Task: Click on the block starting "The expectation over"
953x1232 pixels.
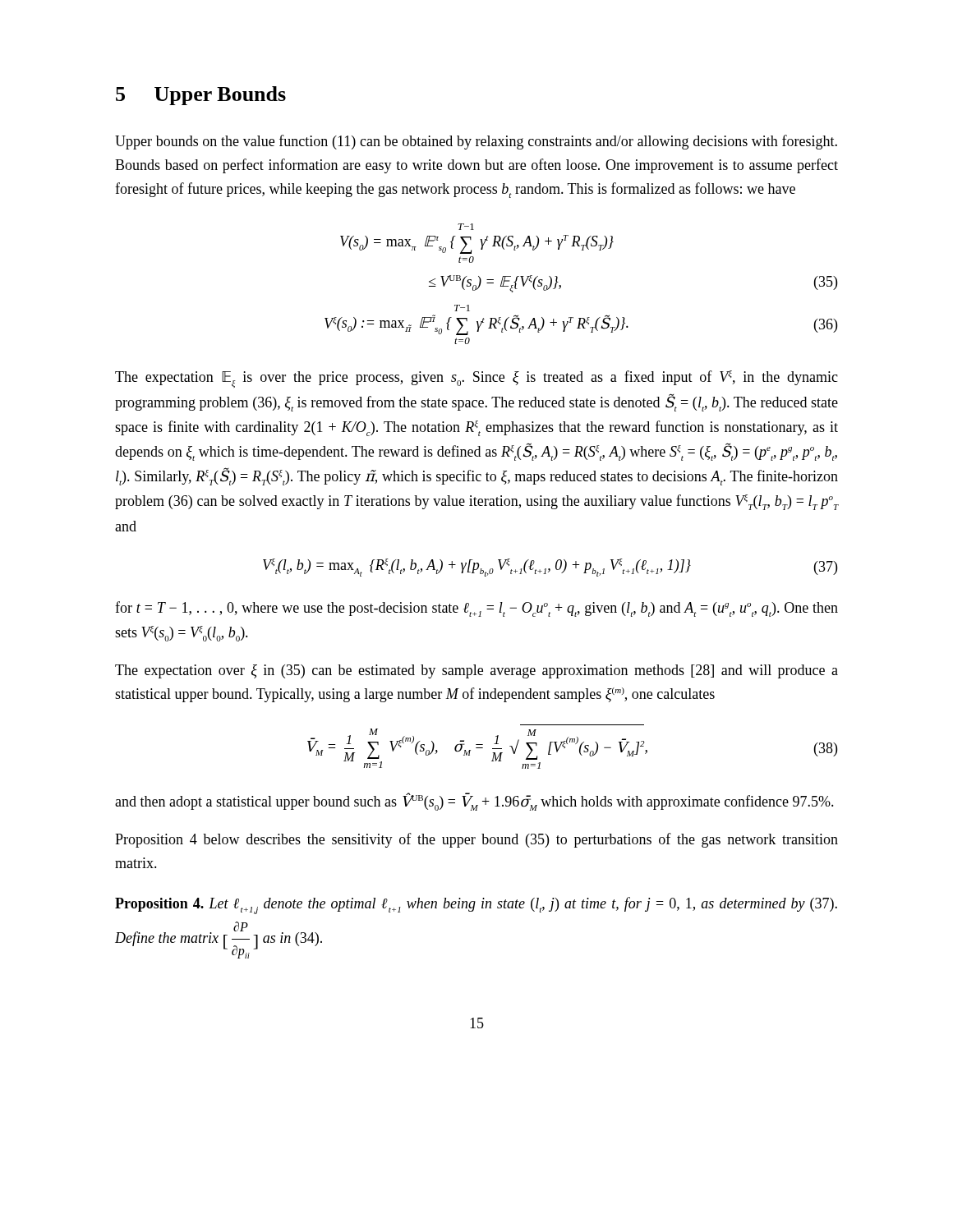Action: 476,683
